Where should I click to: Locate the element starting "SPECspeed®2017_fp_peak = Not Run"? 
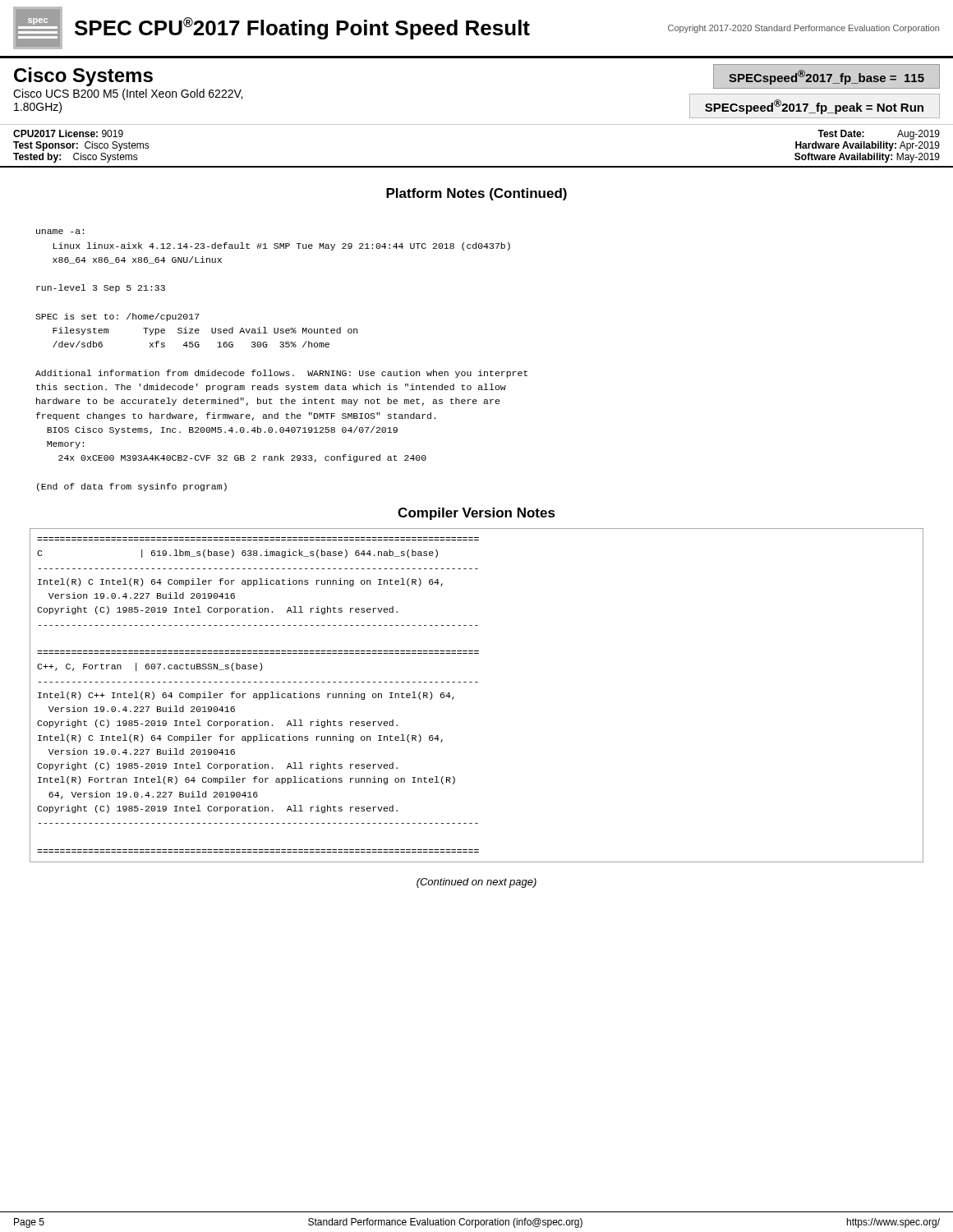pos(814,106)
